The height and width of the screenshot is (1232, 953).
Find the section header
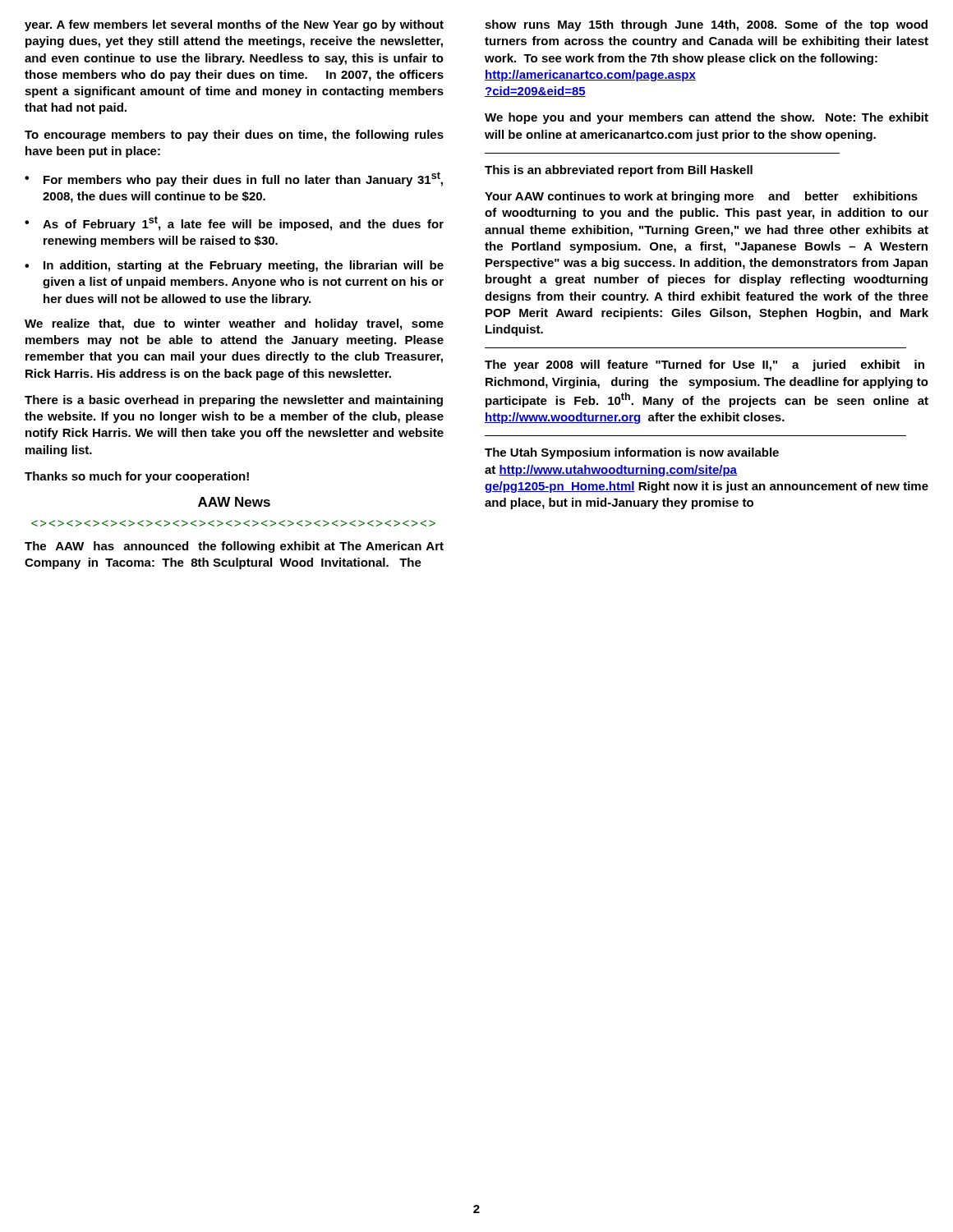coord(234,502)
